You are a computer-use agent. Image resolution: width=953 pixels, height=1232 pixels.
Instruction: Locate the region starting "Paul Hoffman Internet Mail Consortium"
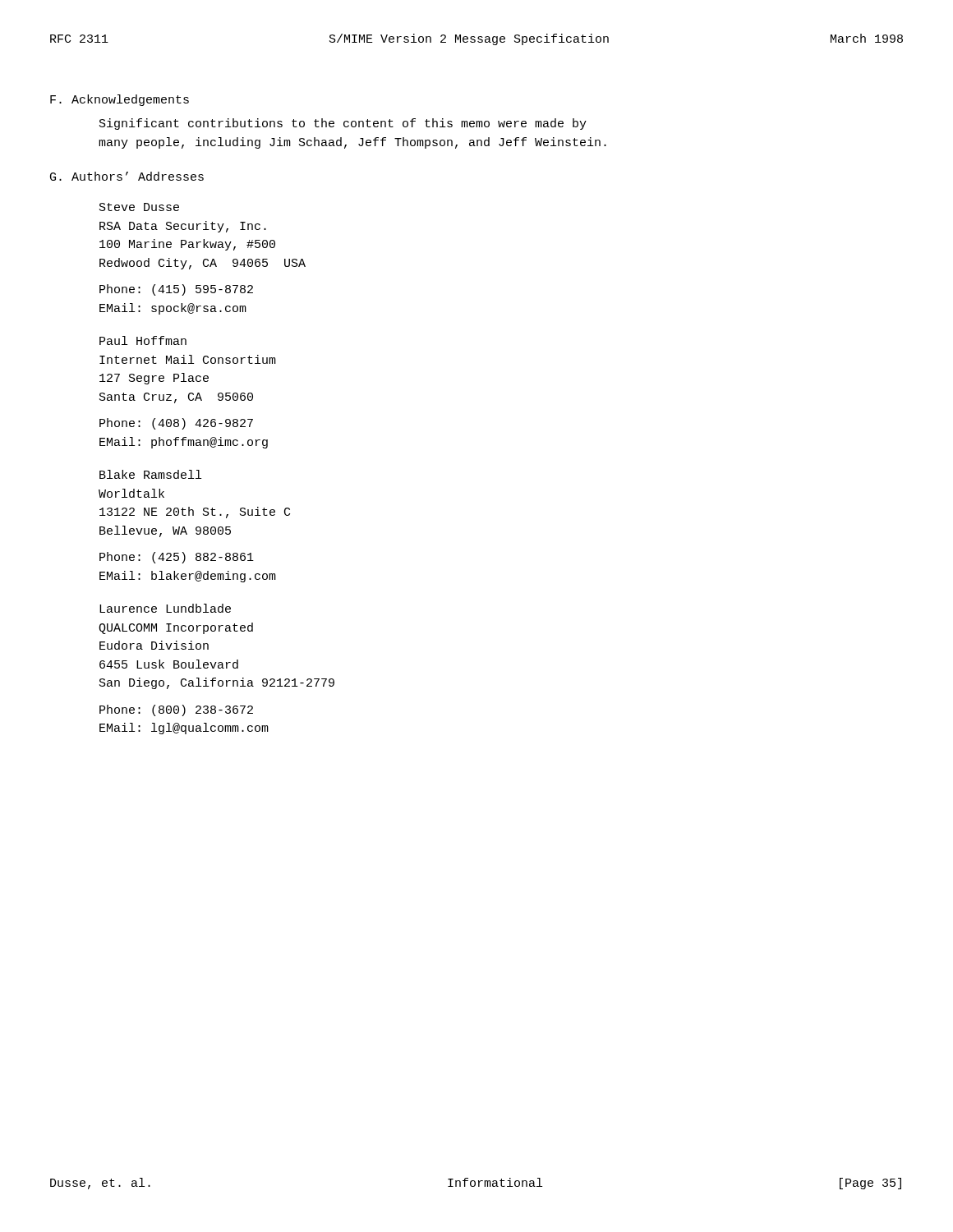click(x=187, y=370)
